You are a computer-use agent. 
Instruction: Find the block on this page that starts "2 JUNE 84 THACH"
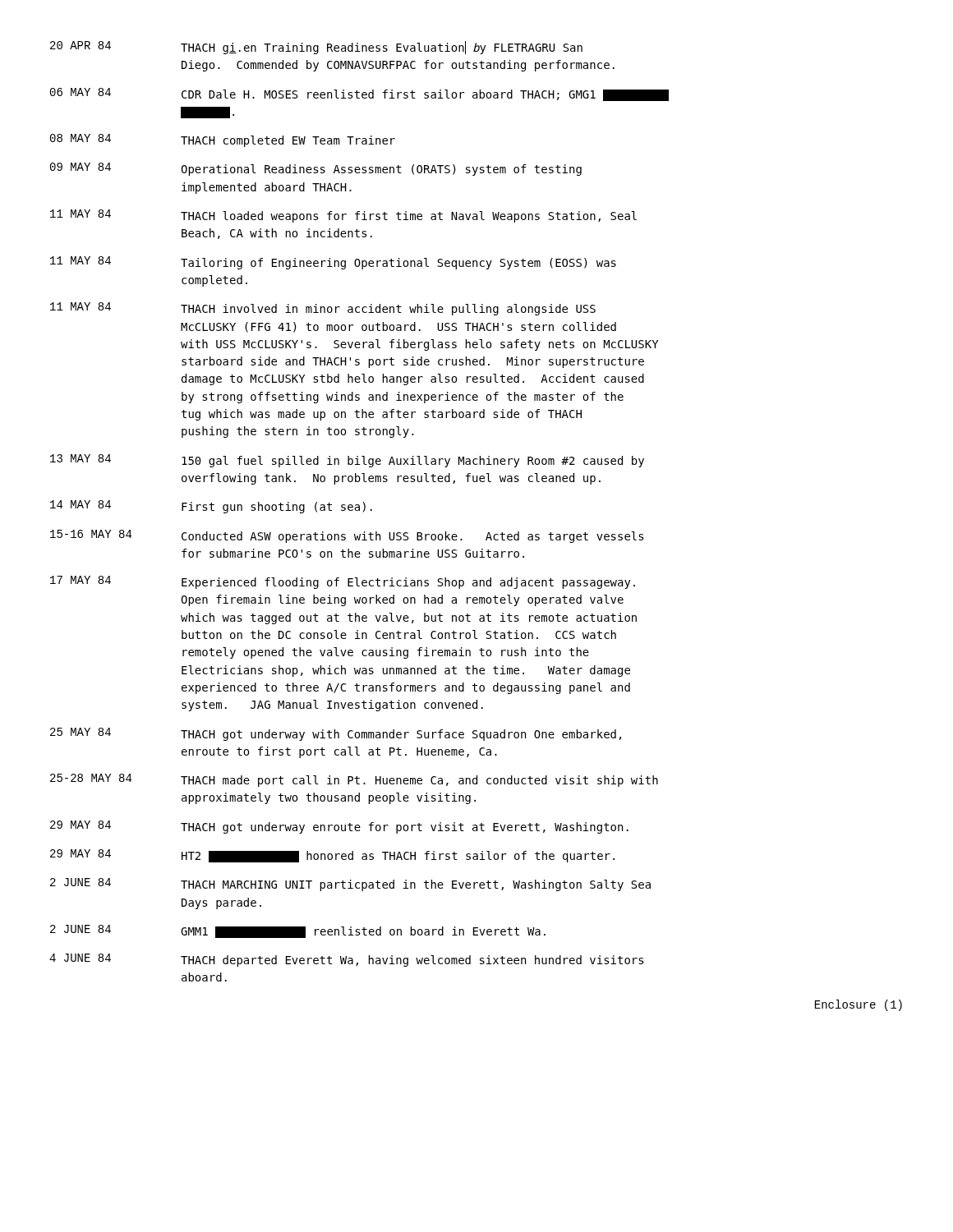point(476,894)
